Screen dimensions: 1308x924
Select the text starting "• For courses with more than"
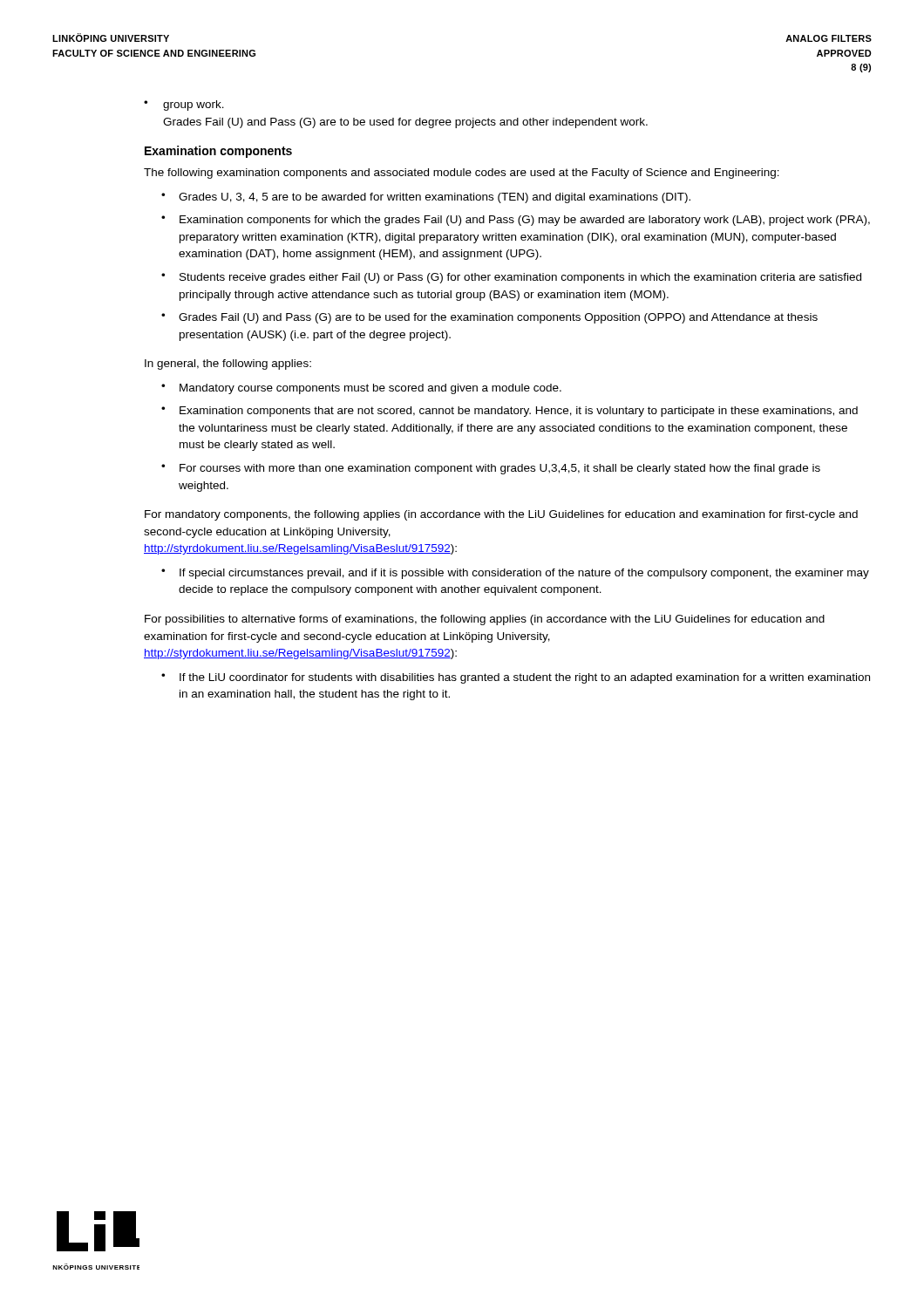click(516, 477)
